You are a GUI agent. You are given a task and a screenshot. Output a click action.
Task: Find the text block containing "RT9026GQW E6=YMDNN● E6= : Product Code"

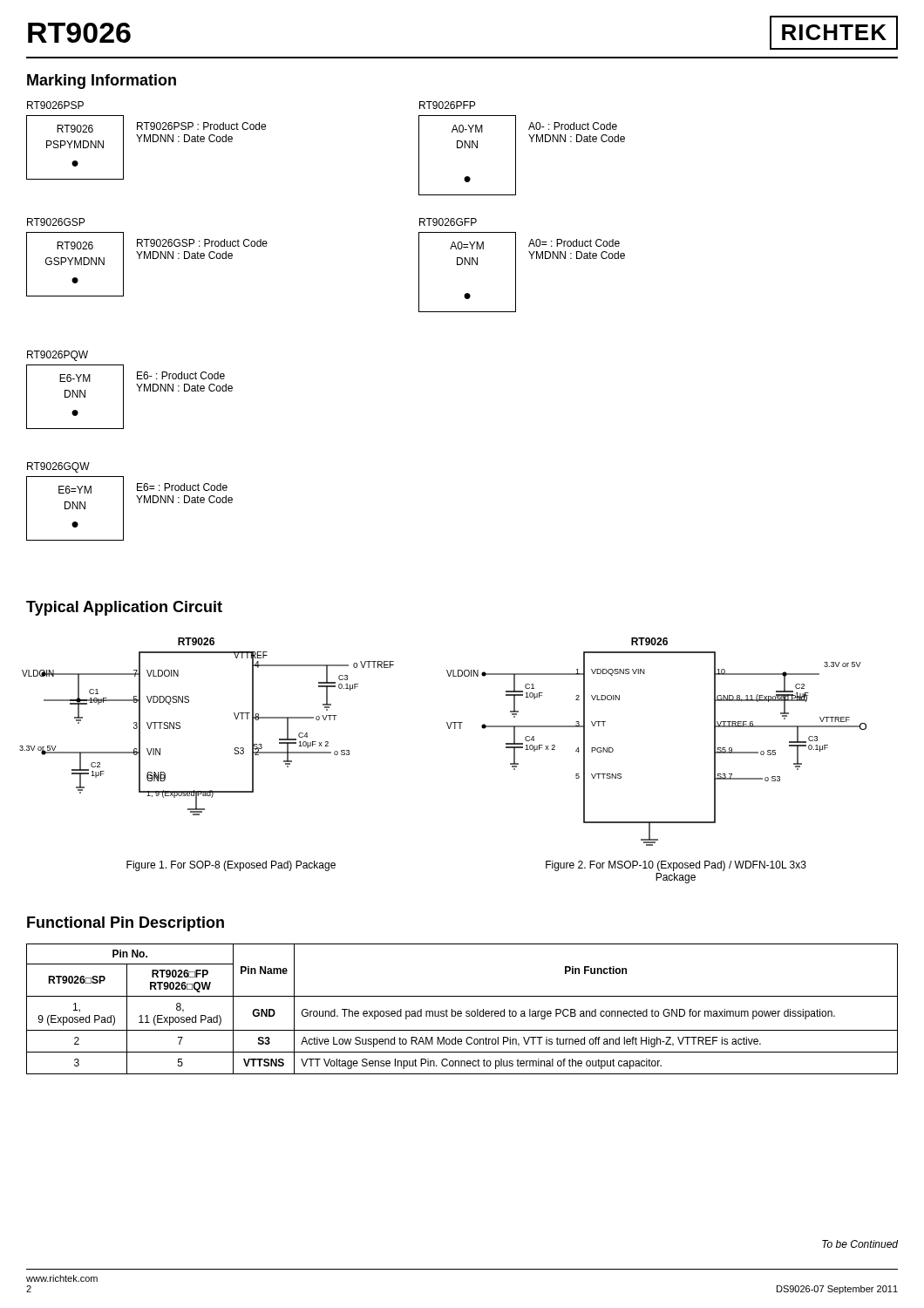tap(130, 501)
